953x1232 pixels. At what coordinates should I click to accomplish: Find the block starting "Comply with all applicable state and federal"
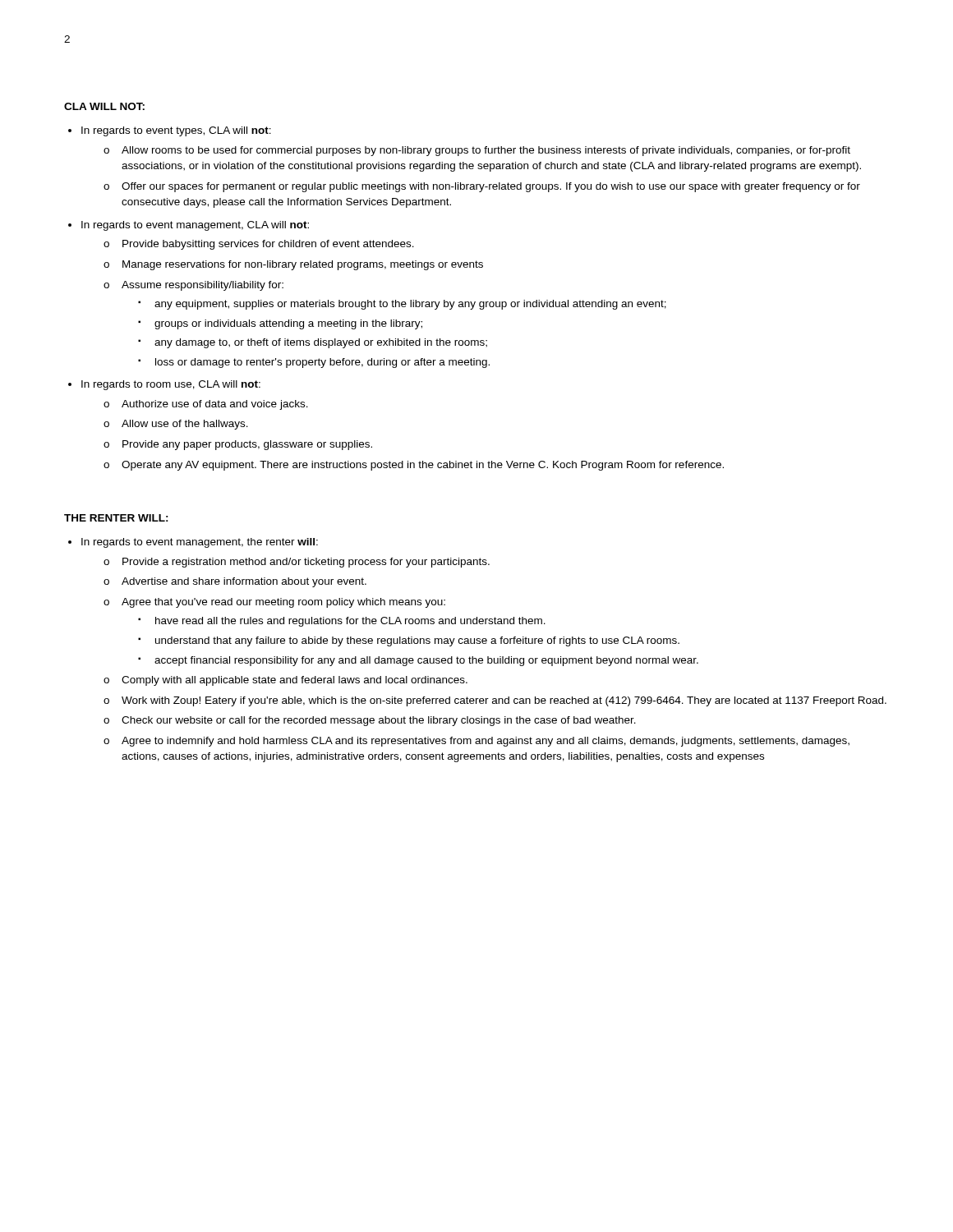pos(295,680)
